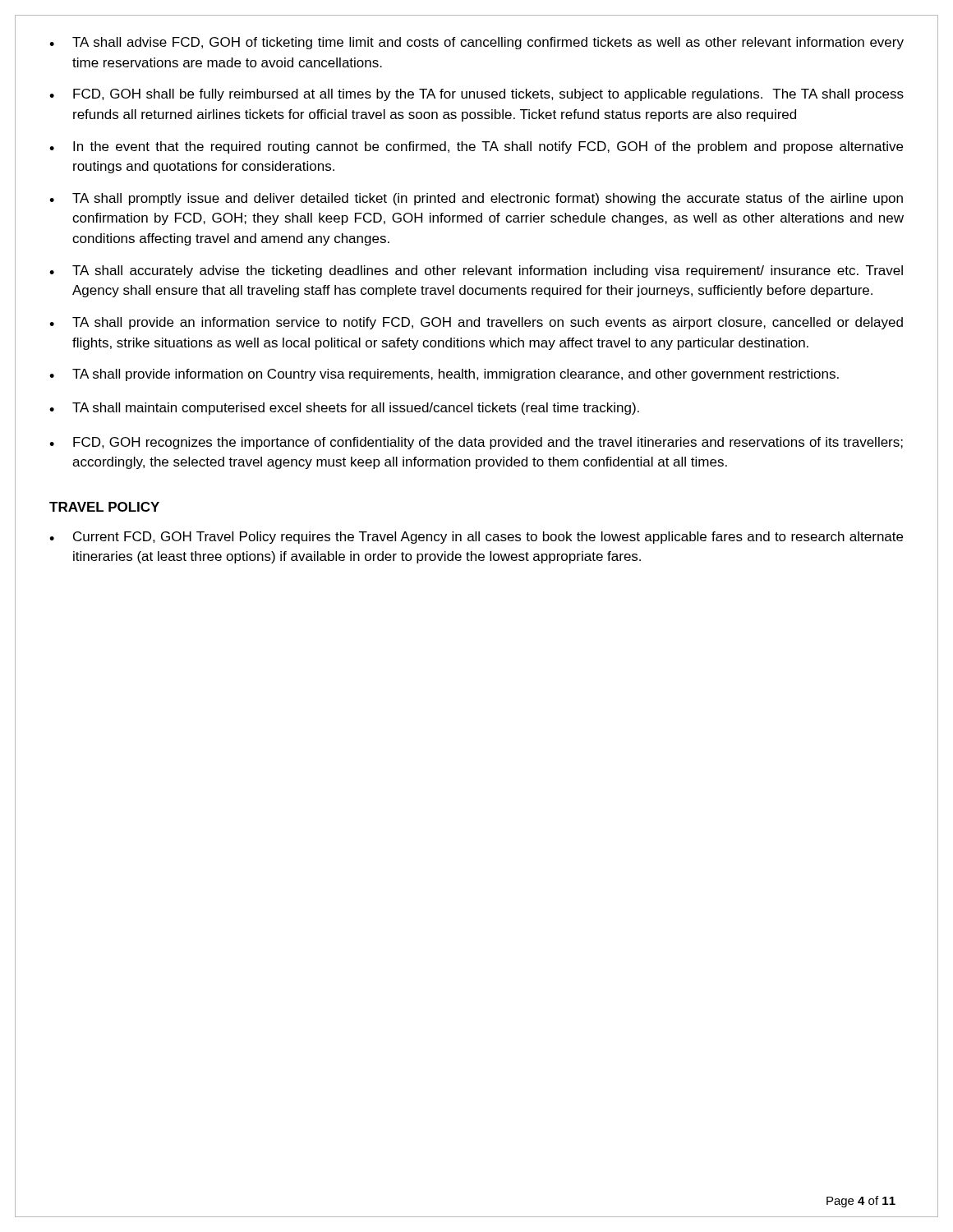The height and width of the screenshot is (1232, 953).
Task: Point to the block beginning "• TA shall maintain"
Action: coord(476,410)
